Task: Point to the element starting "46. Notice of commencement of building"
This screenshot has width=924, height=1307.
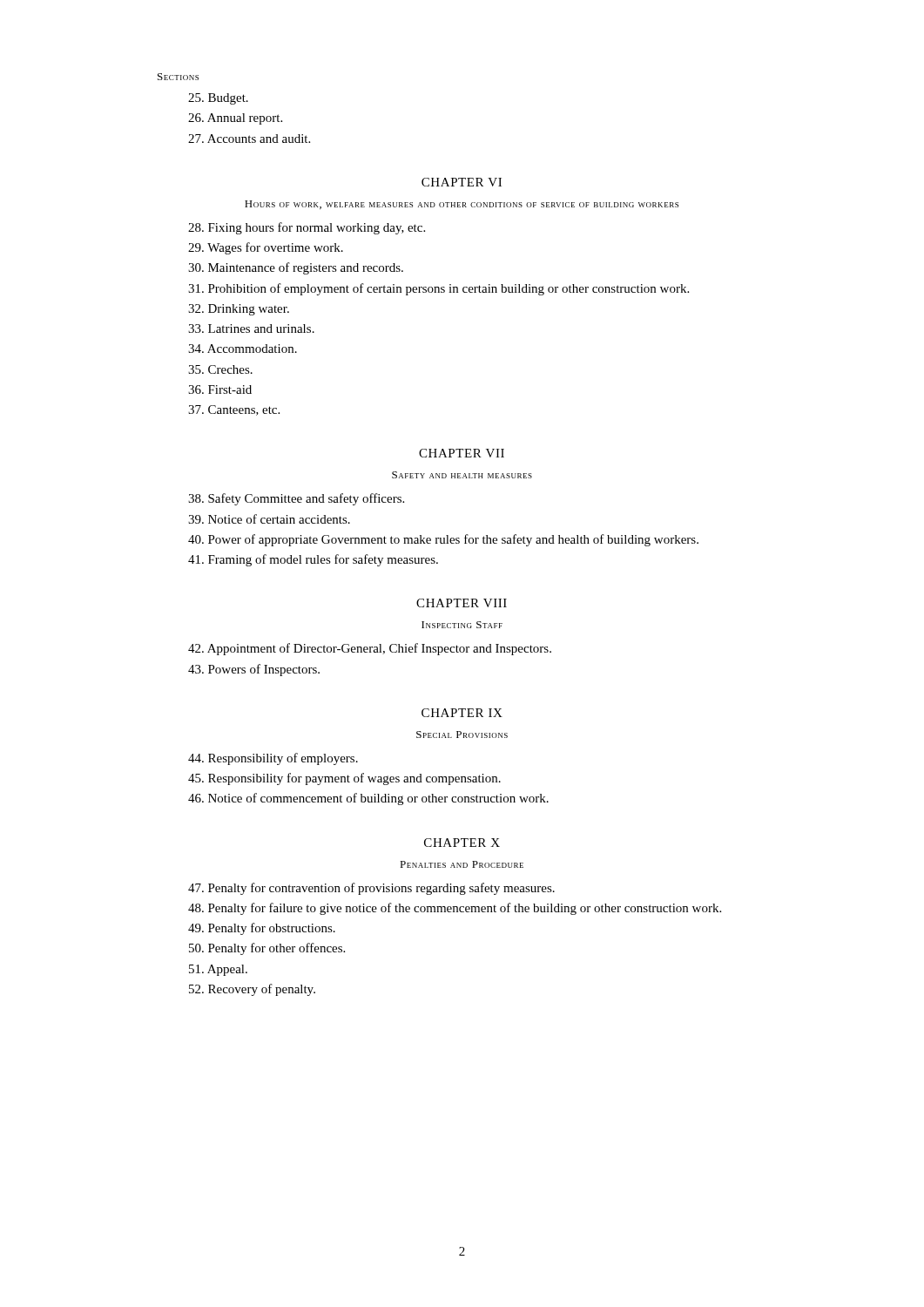Action: (x=369, y=798)
